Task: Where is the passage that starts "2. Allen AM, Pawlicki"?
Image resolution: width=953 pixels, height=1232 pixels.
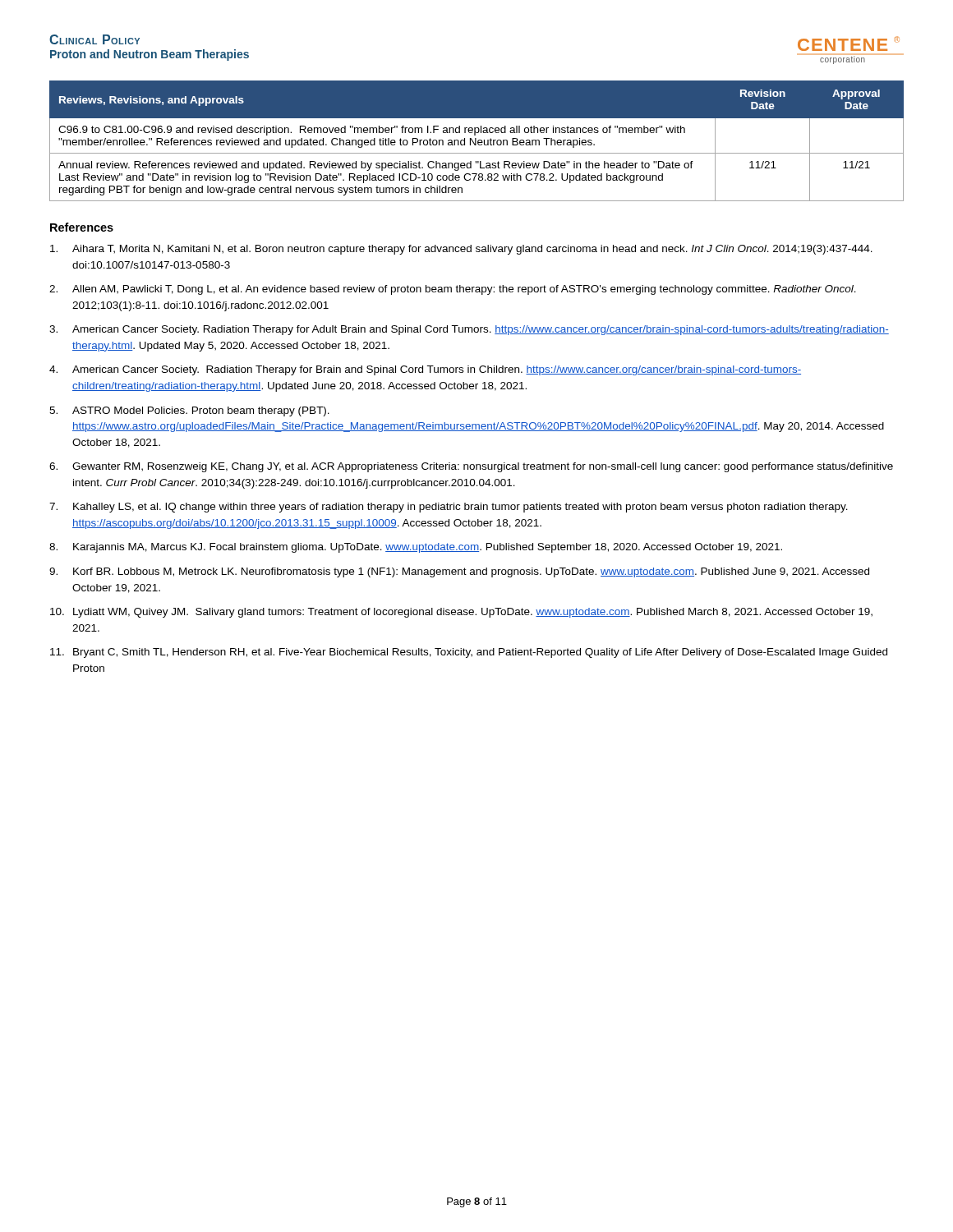Action: click(x=476, y=297)
